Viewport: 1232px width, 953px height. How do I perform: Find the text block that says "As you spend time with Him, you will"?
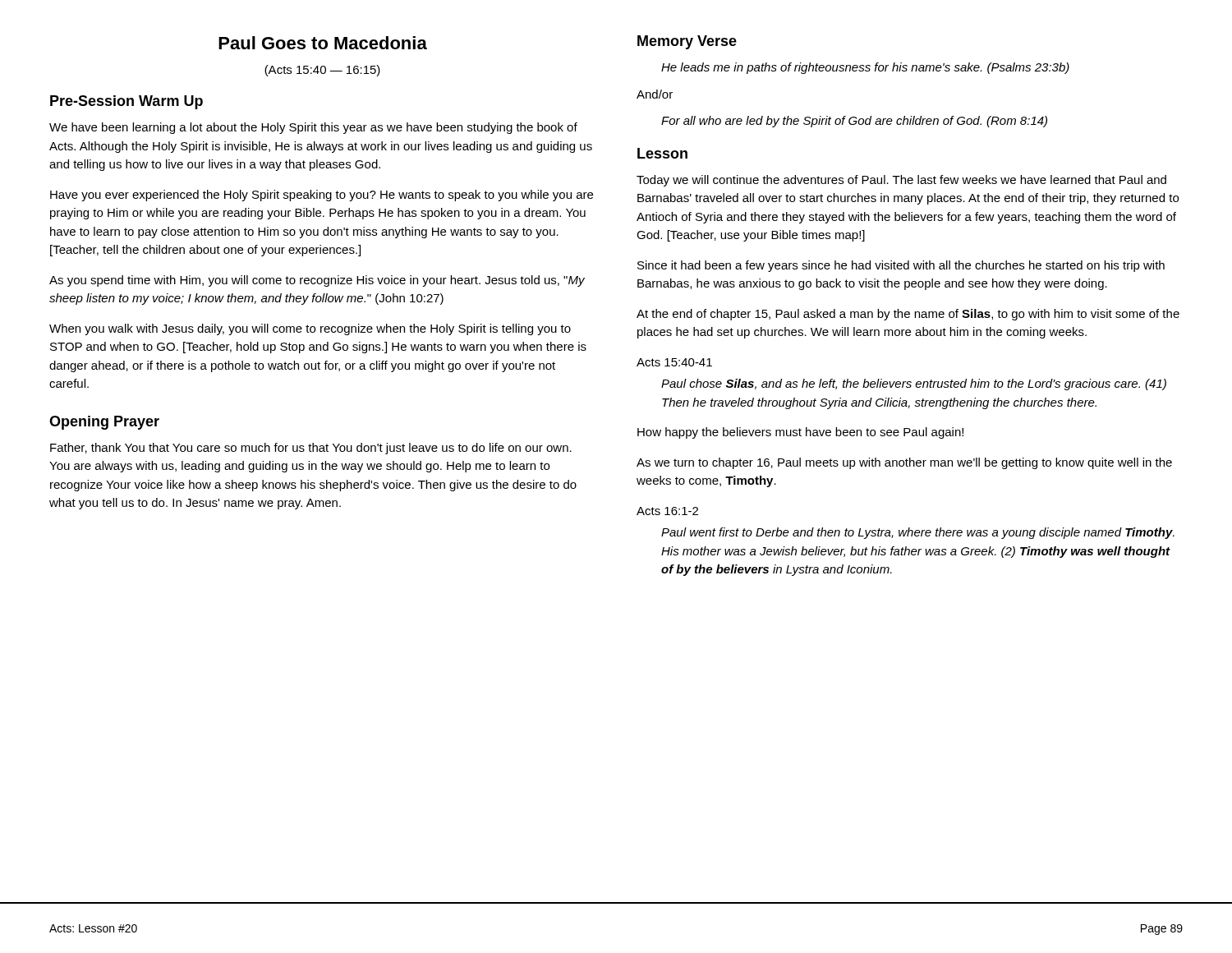tap(317, 289)
